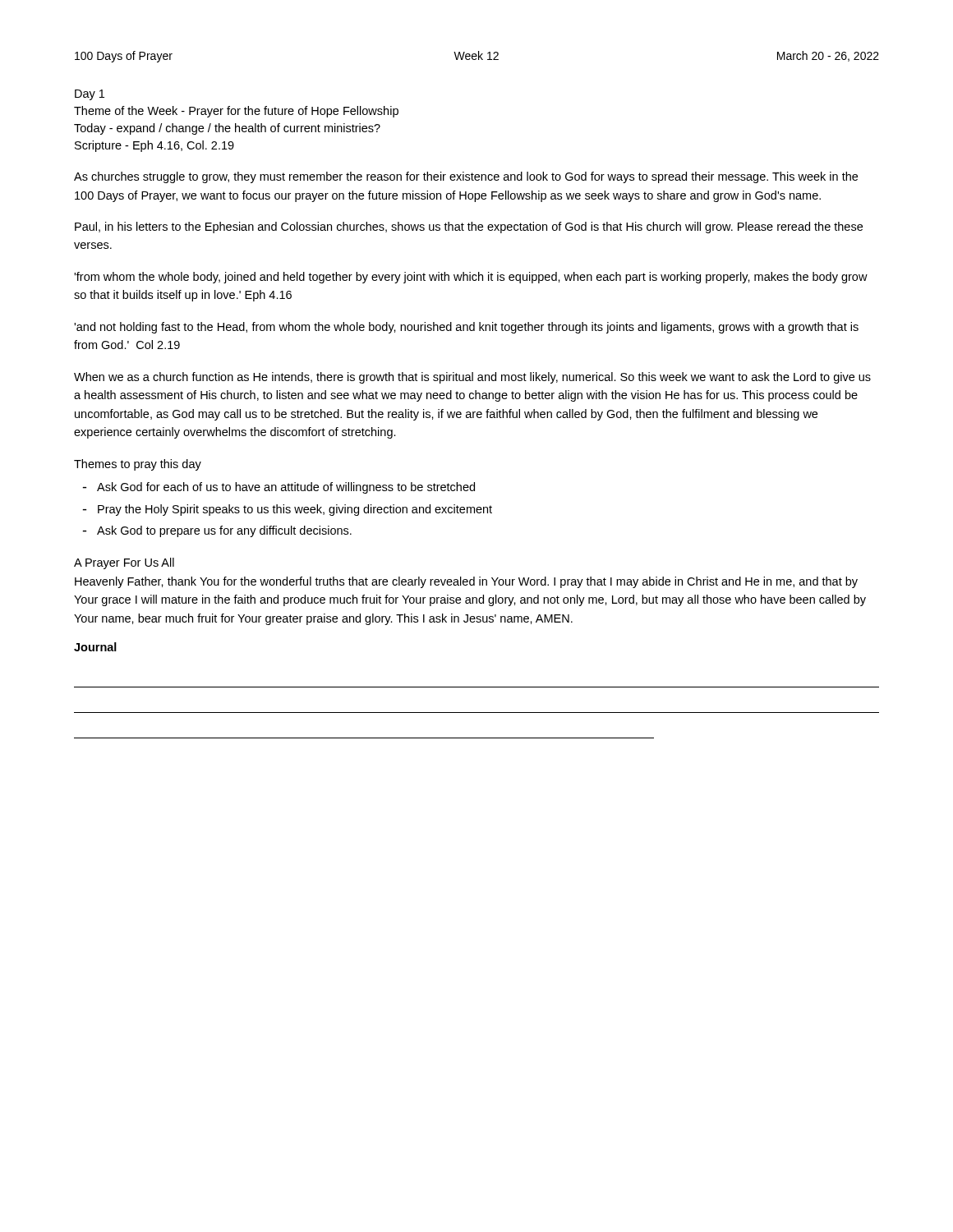Where is the passage that starts "'from whom the whole body, joined and held"?
This screenshot has height=1232, width=953.
tap(470, 286)
